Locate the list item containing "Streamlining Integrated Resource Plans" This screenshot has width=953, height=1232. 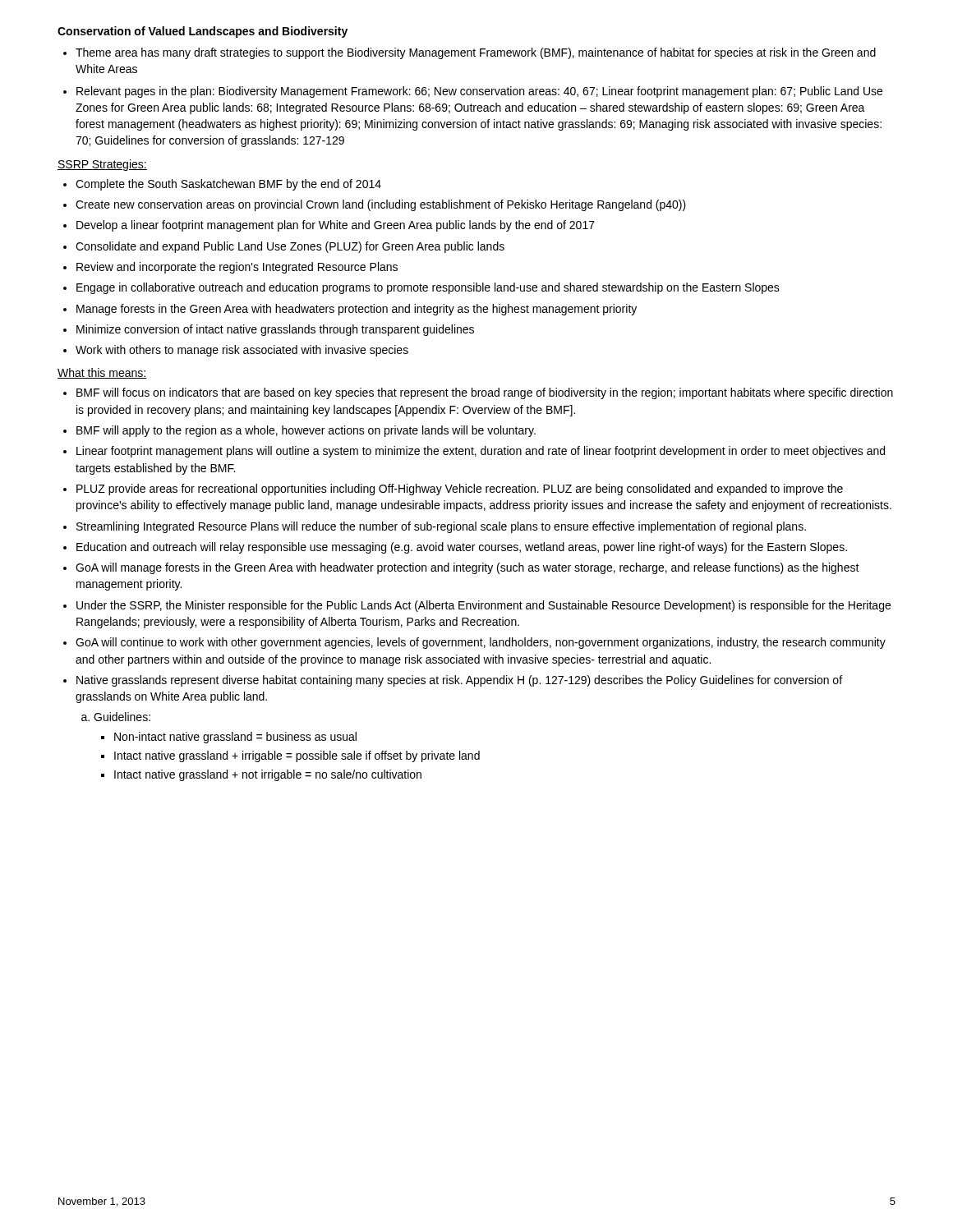pyautogui.click(x=441, y=526)
